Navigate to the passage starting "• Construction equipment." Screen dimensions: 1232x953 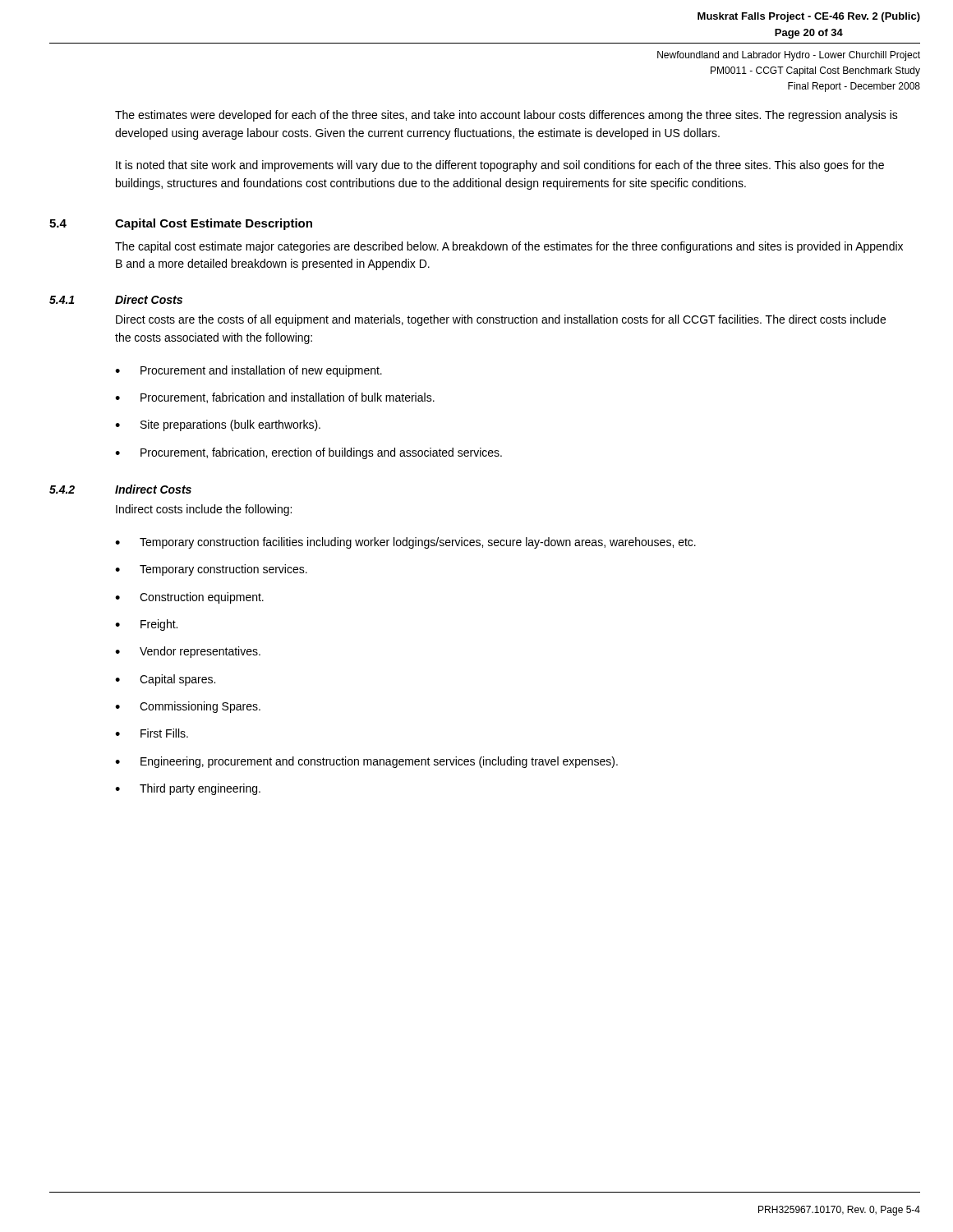(x=189, y=598)
